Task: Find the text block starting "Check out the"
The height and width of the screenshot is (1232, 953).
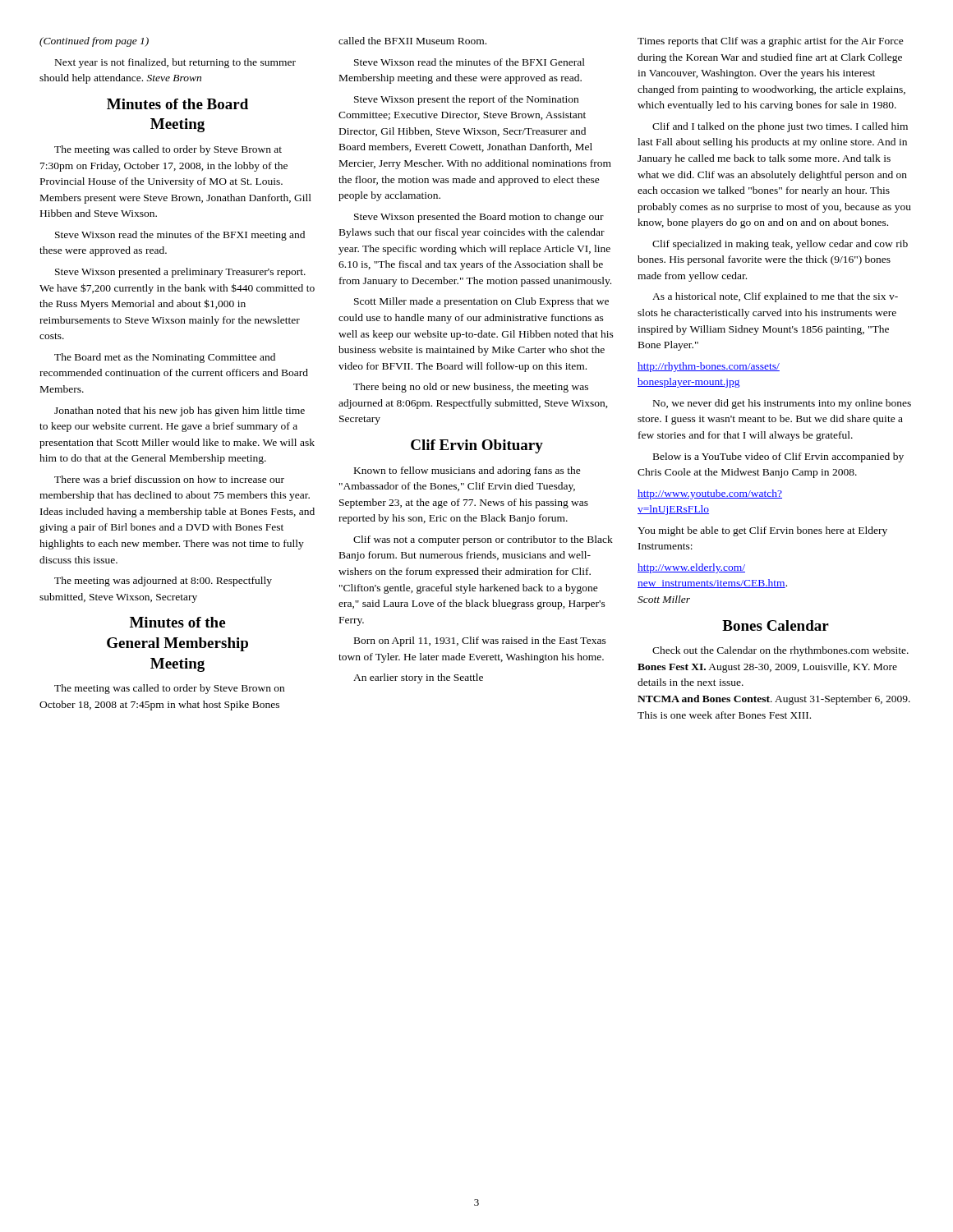Action: coord(780,651)
